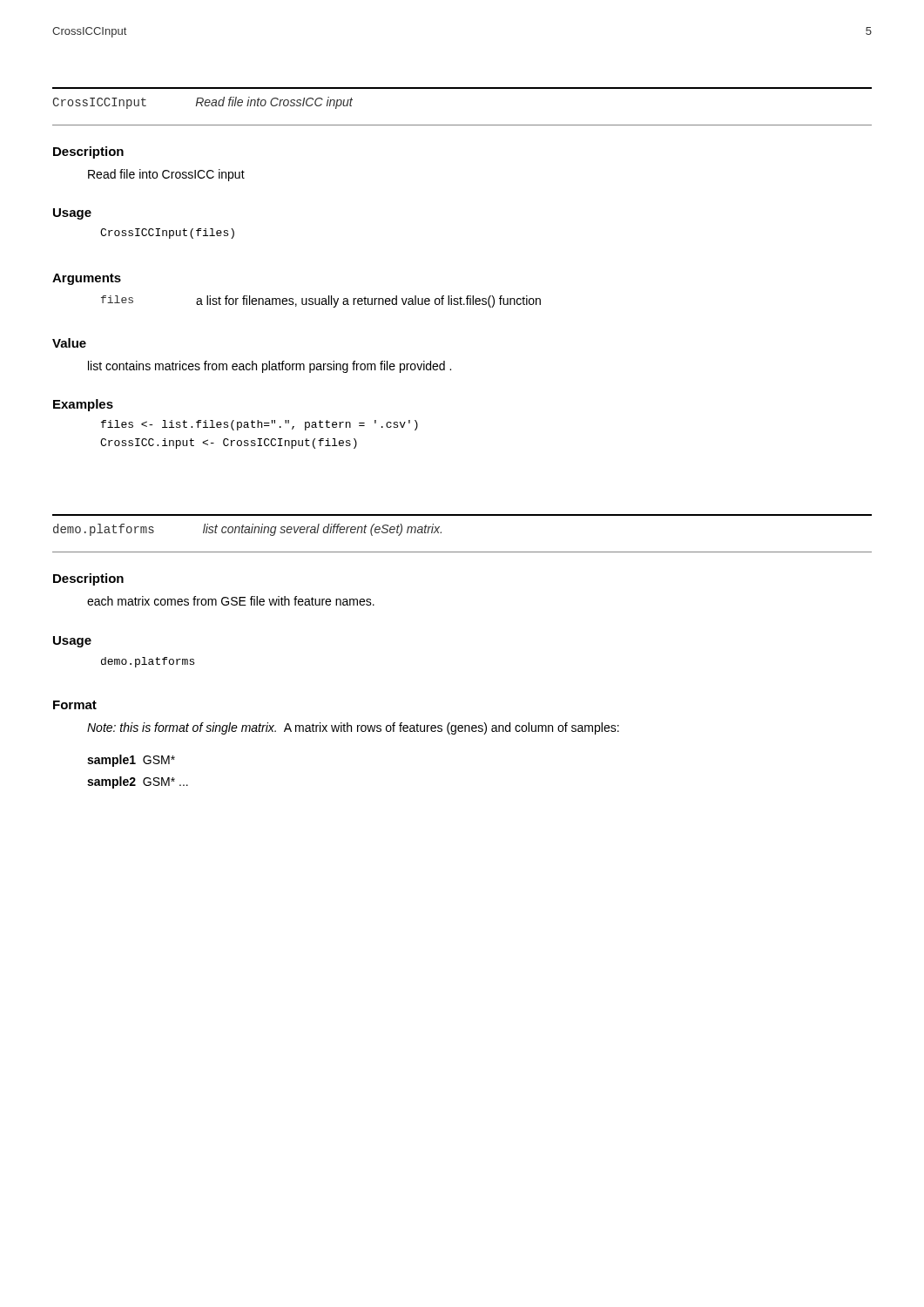Locate the block of text that opens with "each matrix comes from GSE"
Image resolution: width=924 pixels, height=1307 pixels.
point(231,601)
